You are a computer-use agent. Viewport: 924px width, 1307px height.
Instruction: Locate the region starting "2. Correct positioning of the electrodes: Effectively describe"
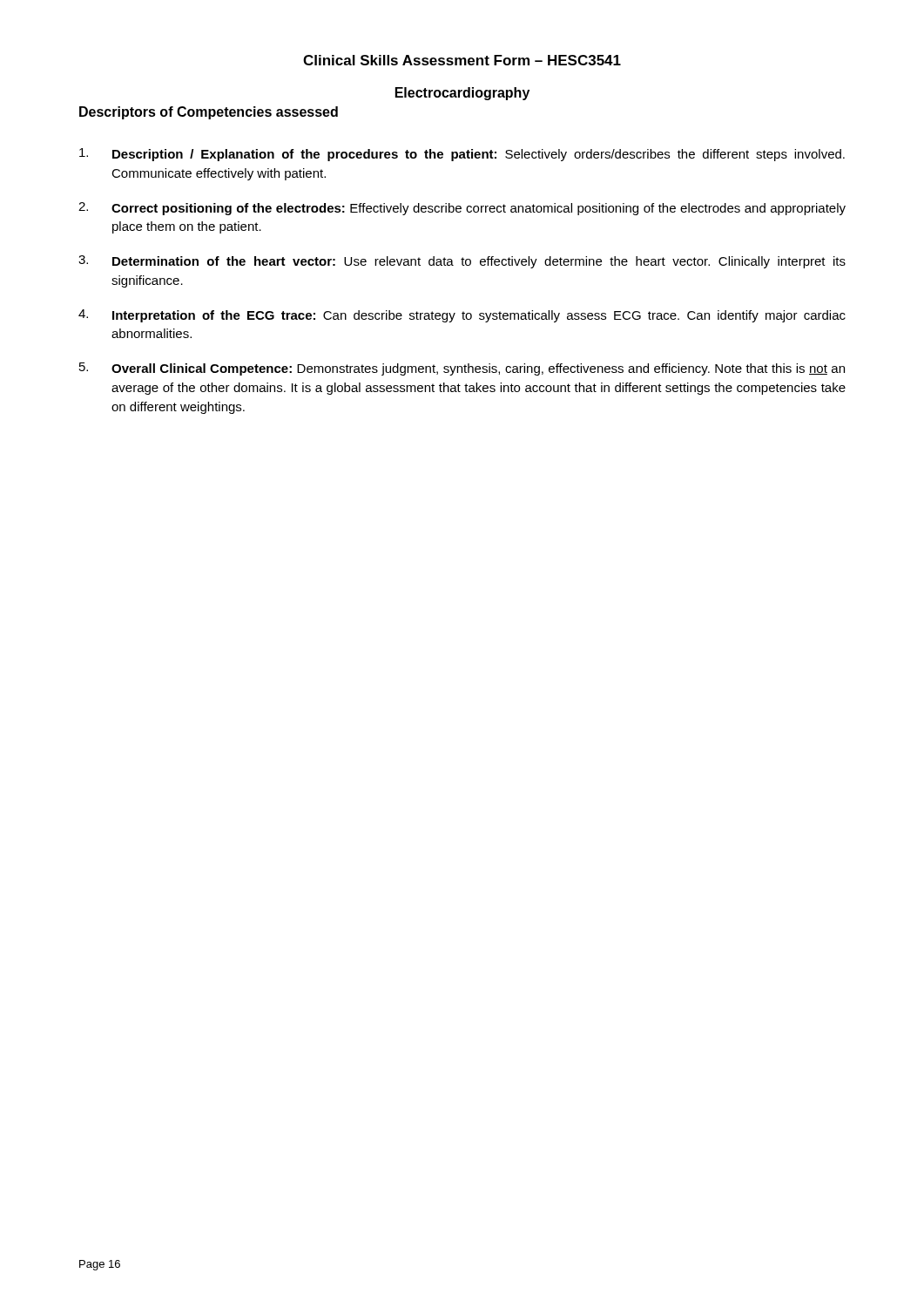[x=462, y=217]
